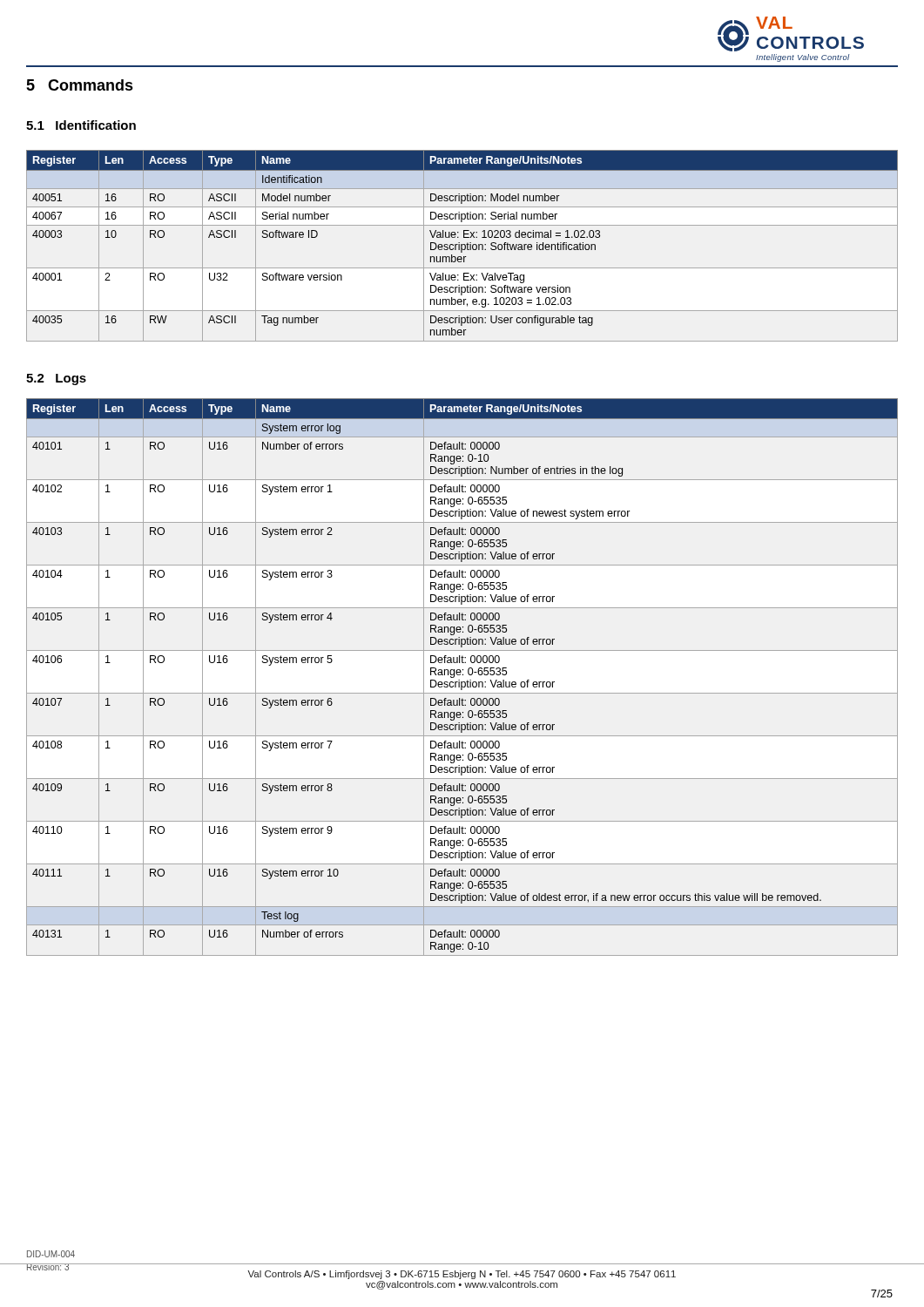Viewport: 924px width, 1307px height.
Task: Locate the table with the text "Value: Ex: ValveTag Description: Software"
Action: (462, 246)
